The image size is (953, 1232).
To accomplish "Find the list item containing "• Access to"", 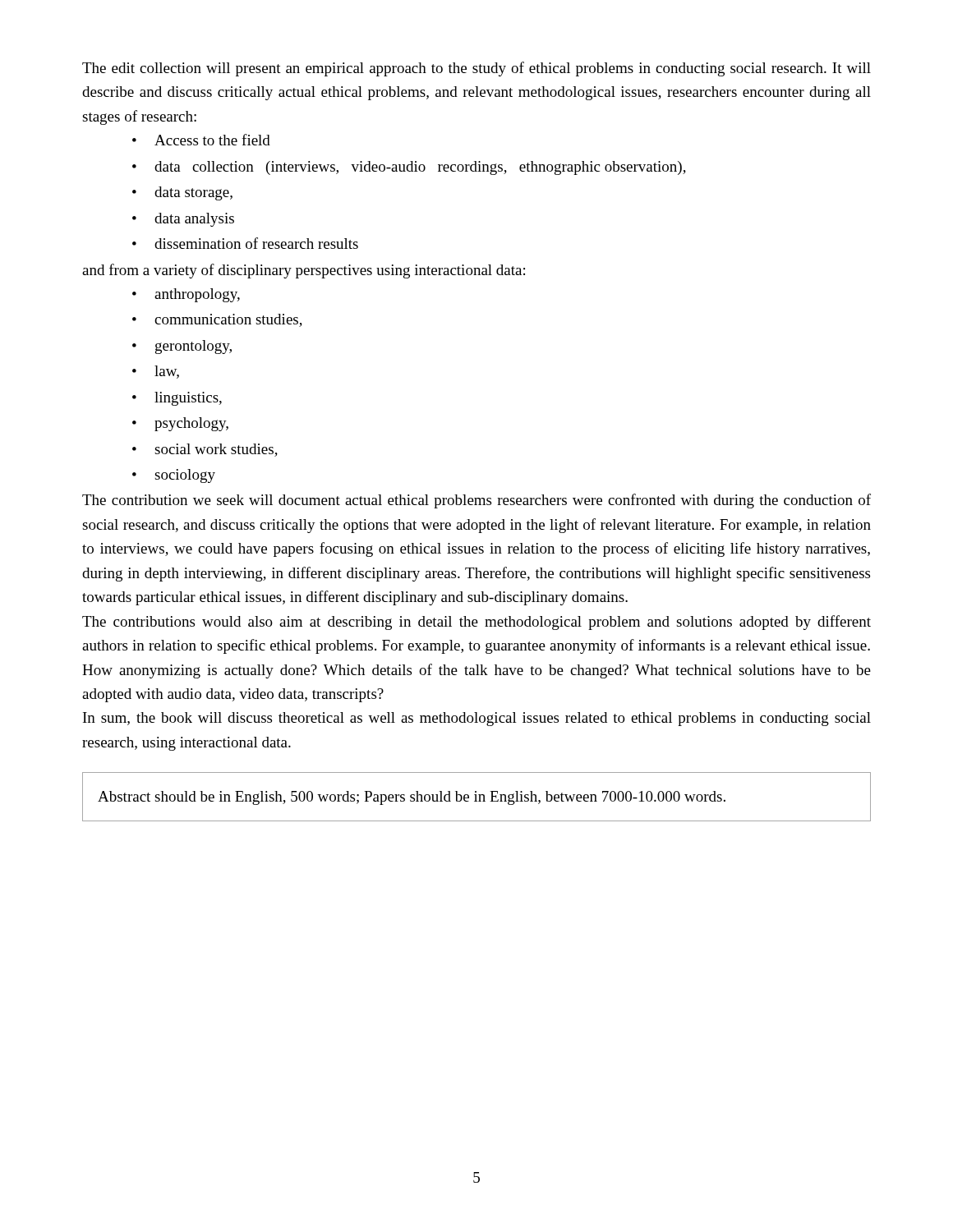I will (201, 140).
